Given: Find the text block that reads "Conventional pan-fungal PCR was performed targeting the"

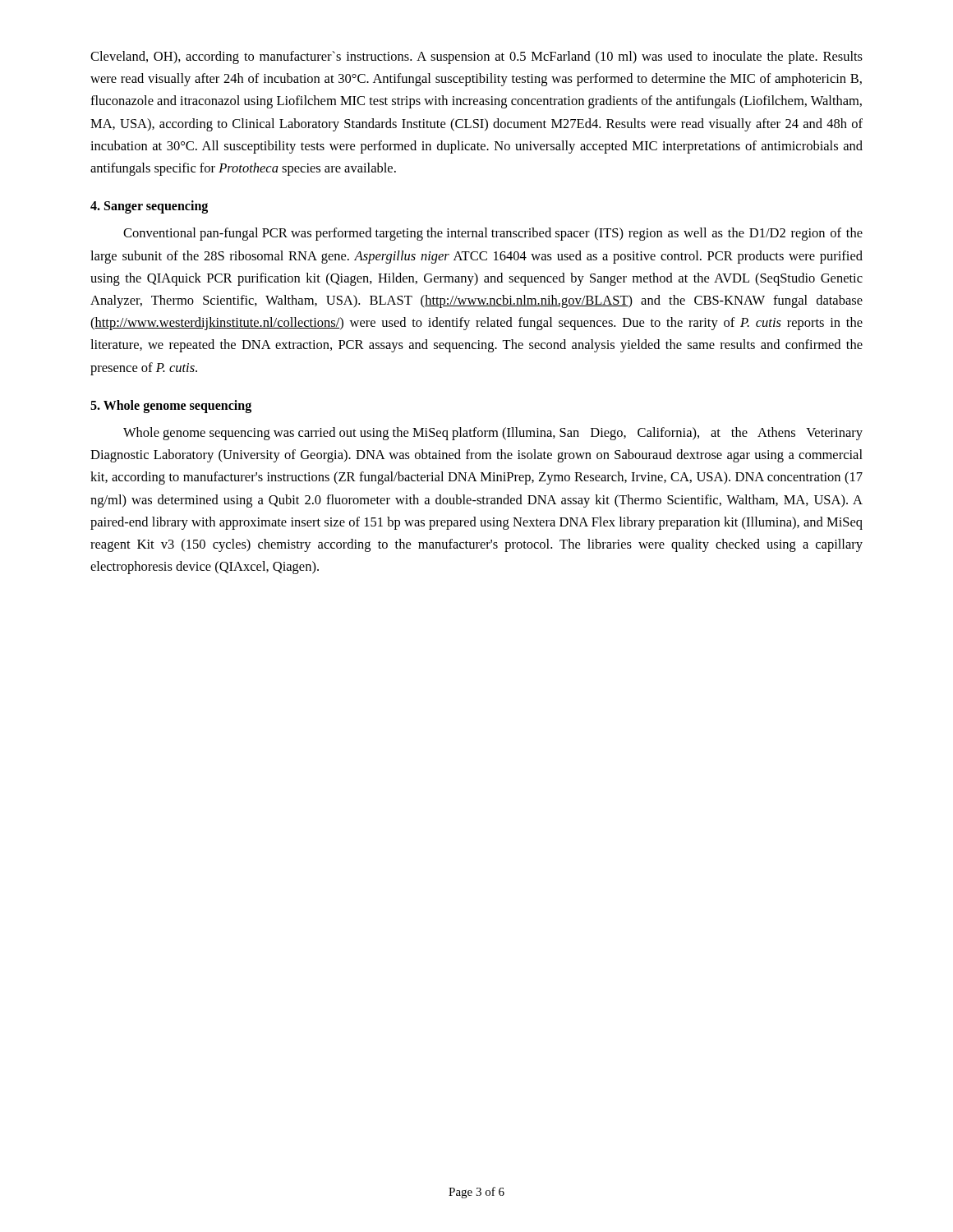Looking at the screenshot, I should pos(476,299).
